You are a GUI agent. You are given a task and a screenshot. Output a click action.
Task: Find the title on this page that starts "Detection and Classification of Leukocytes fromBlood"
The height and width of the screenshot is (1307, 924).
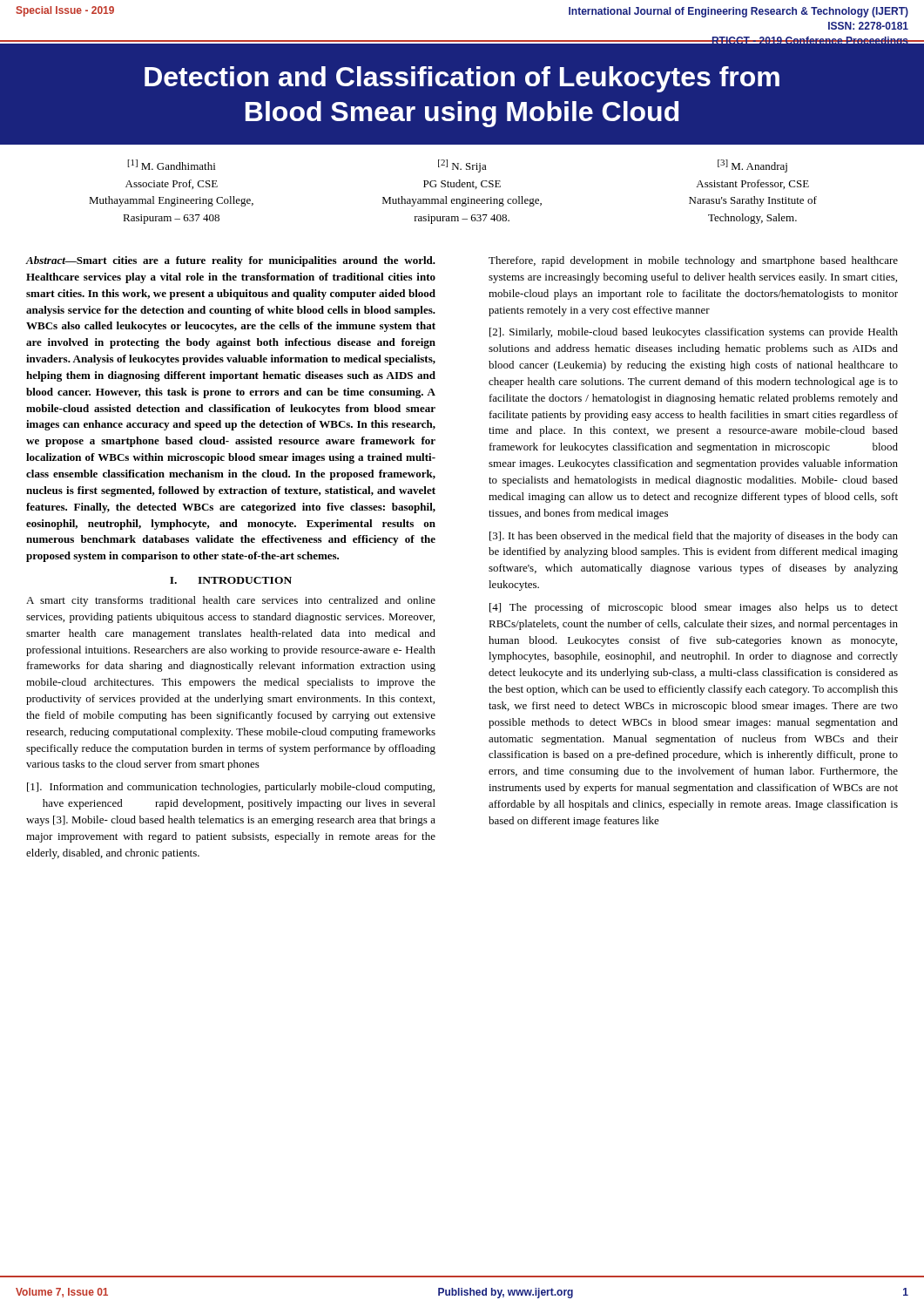pos(462,94)
